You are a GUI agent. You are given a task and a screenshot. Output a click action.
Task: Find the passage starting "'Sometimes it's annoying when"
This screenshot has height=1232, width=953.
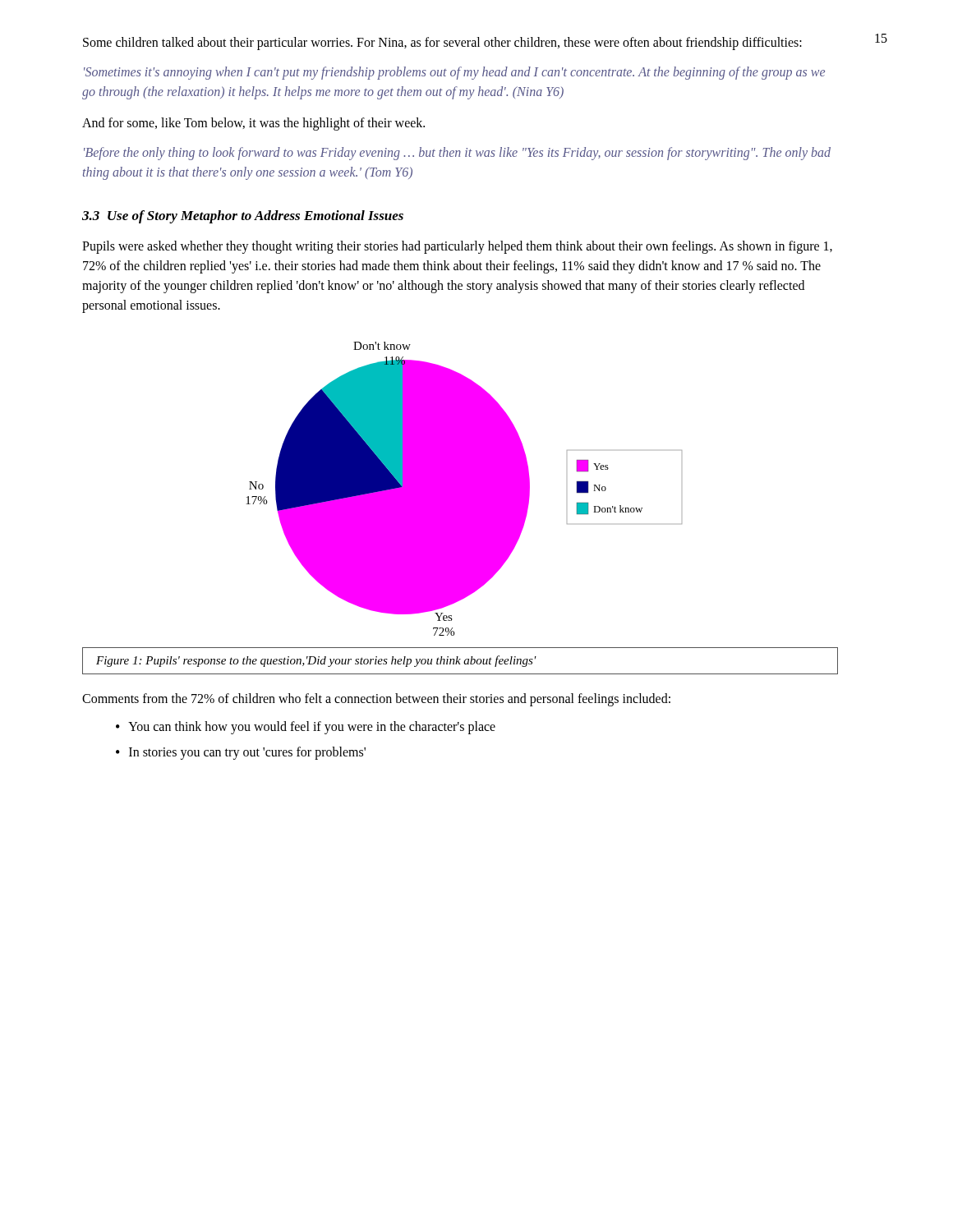[460, 82]
